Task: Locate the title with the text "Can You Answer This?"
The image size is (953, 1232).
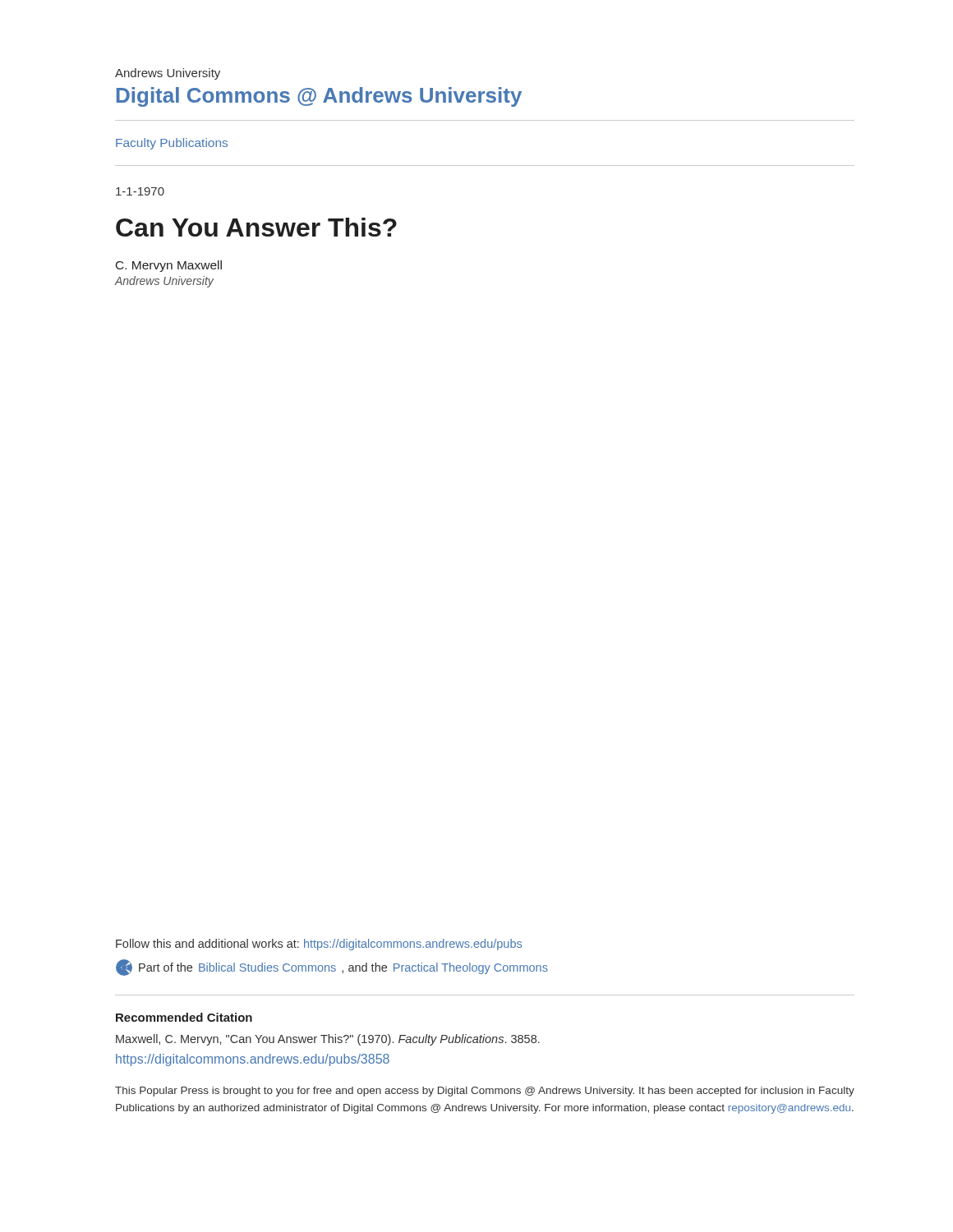Action: point(256,228)
